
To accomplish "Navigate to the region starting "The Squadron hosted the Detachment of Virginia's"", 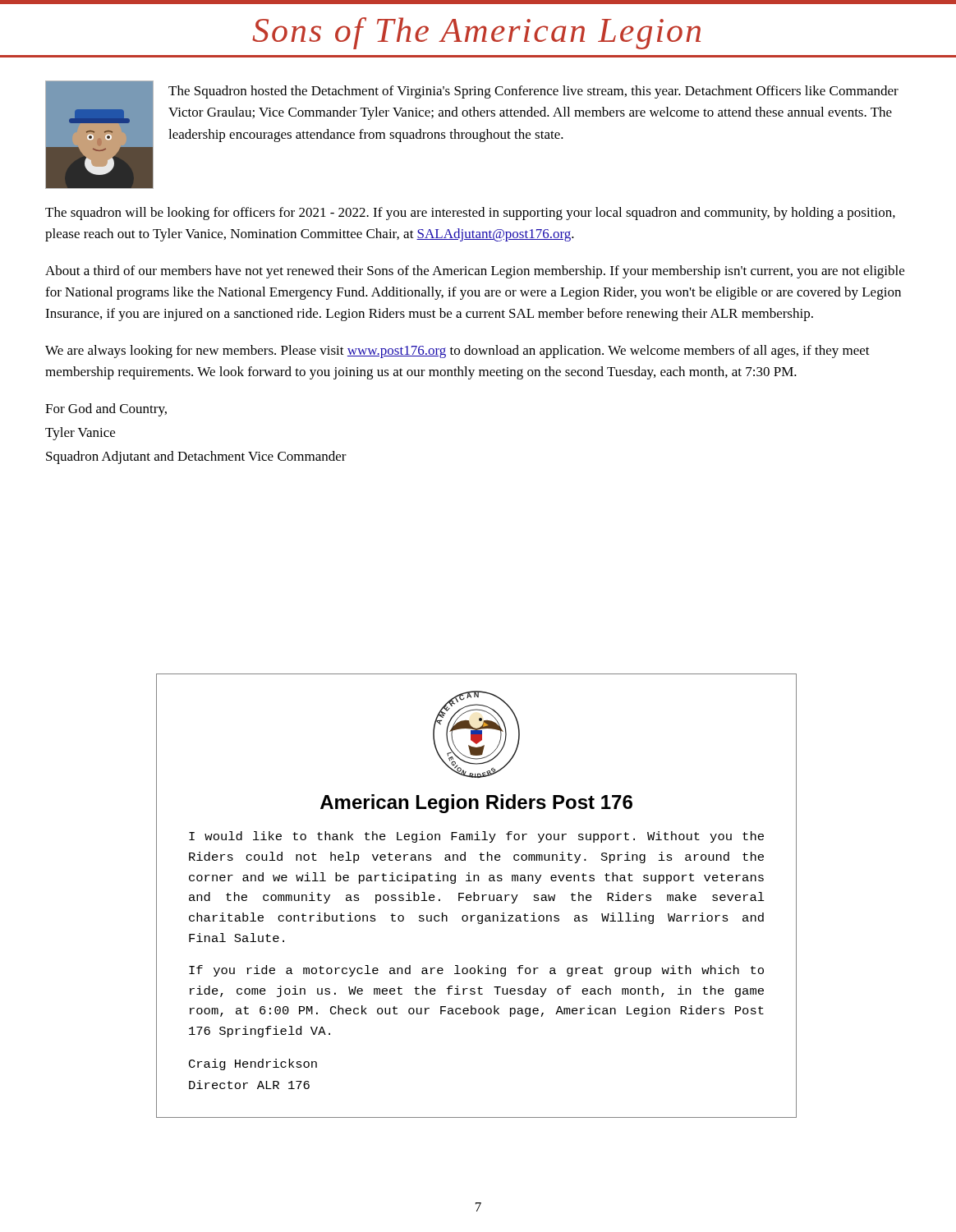I will (472, 135).
